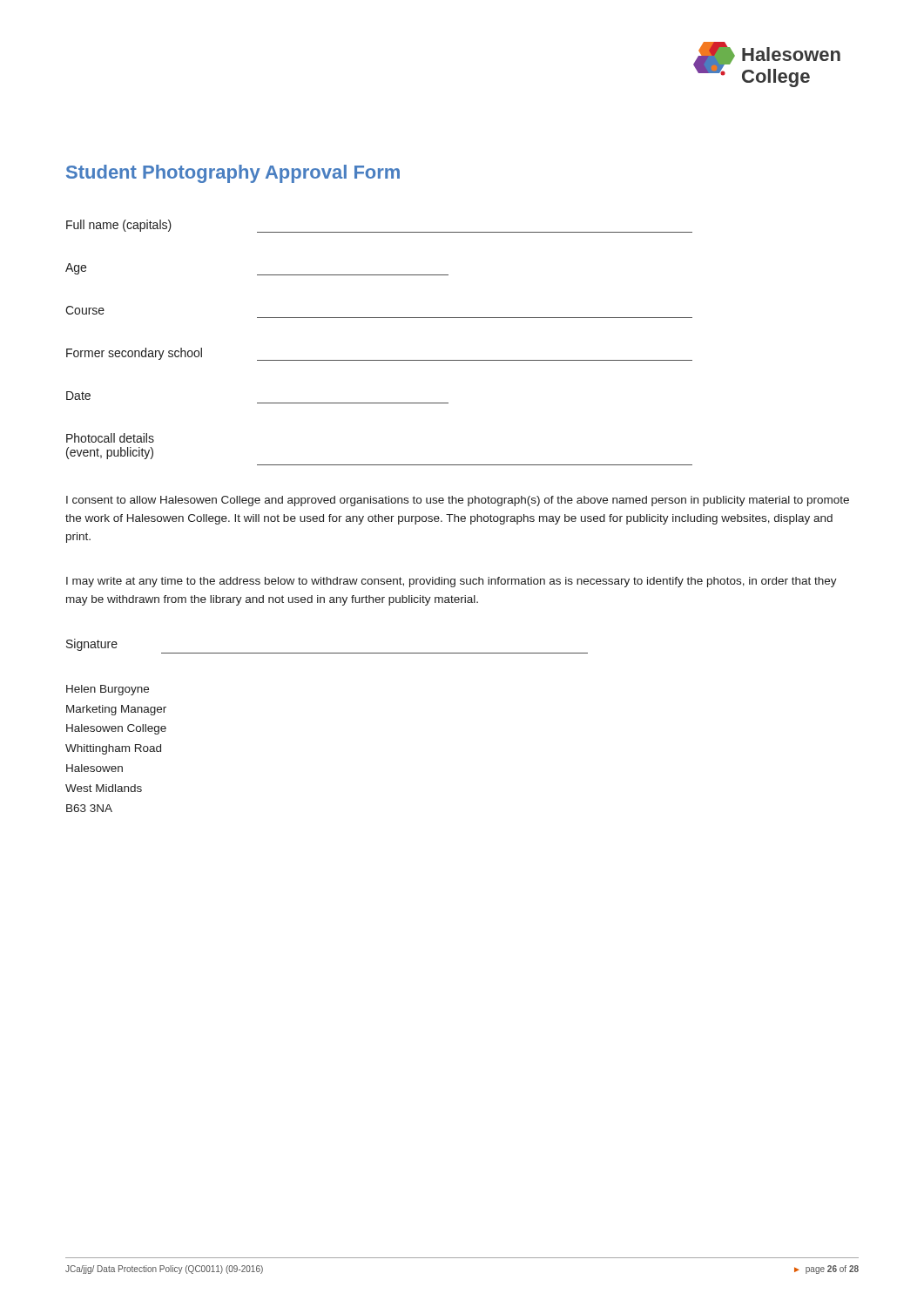Find the text with the text "Former secondary school"
The image size is (924, 1307).
tap(134, 353)
